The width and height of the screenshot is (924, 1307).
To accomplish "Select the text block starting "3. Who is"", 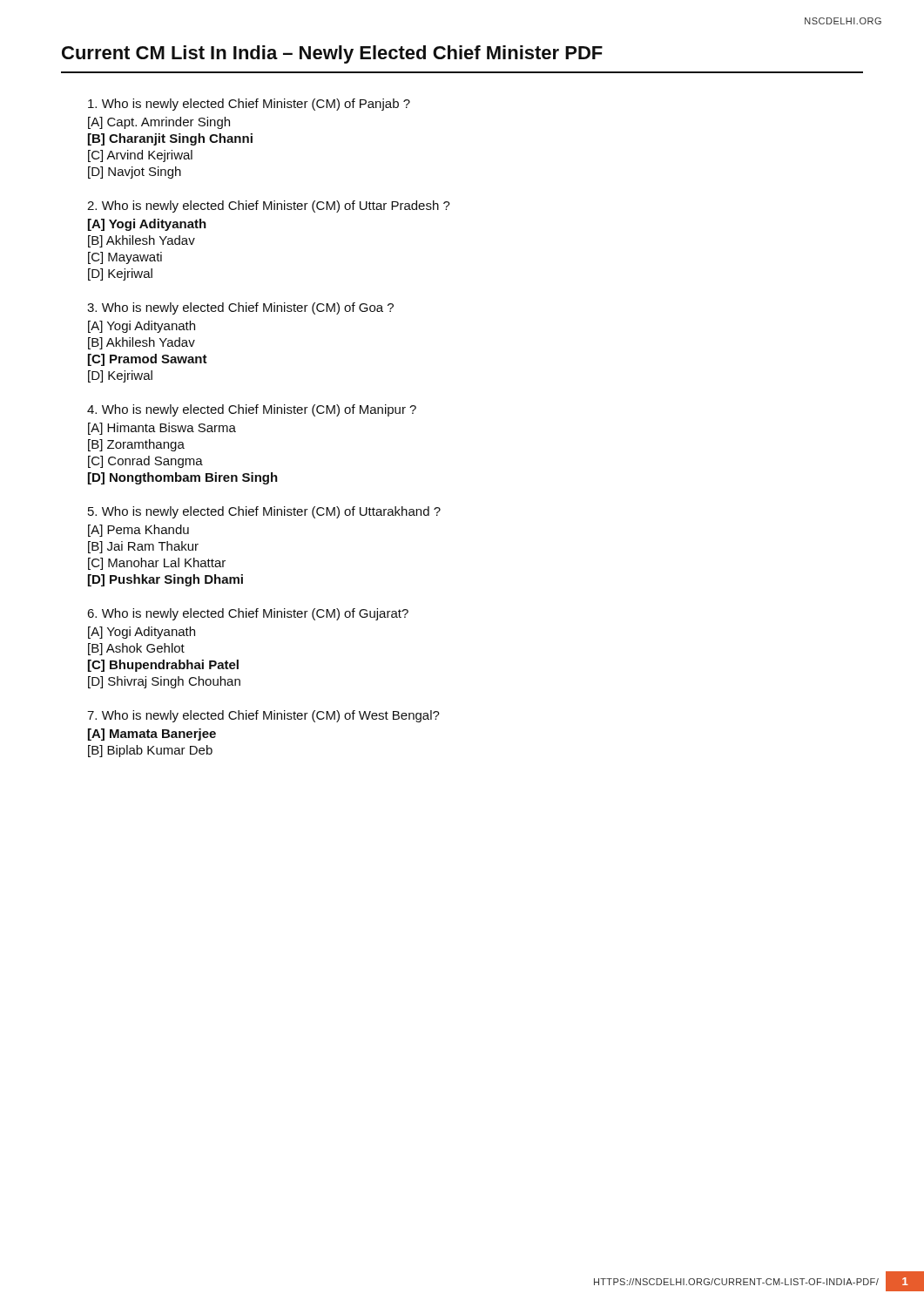I will (240, 308).
